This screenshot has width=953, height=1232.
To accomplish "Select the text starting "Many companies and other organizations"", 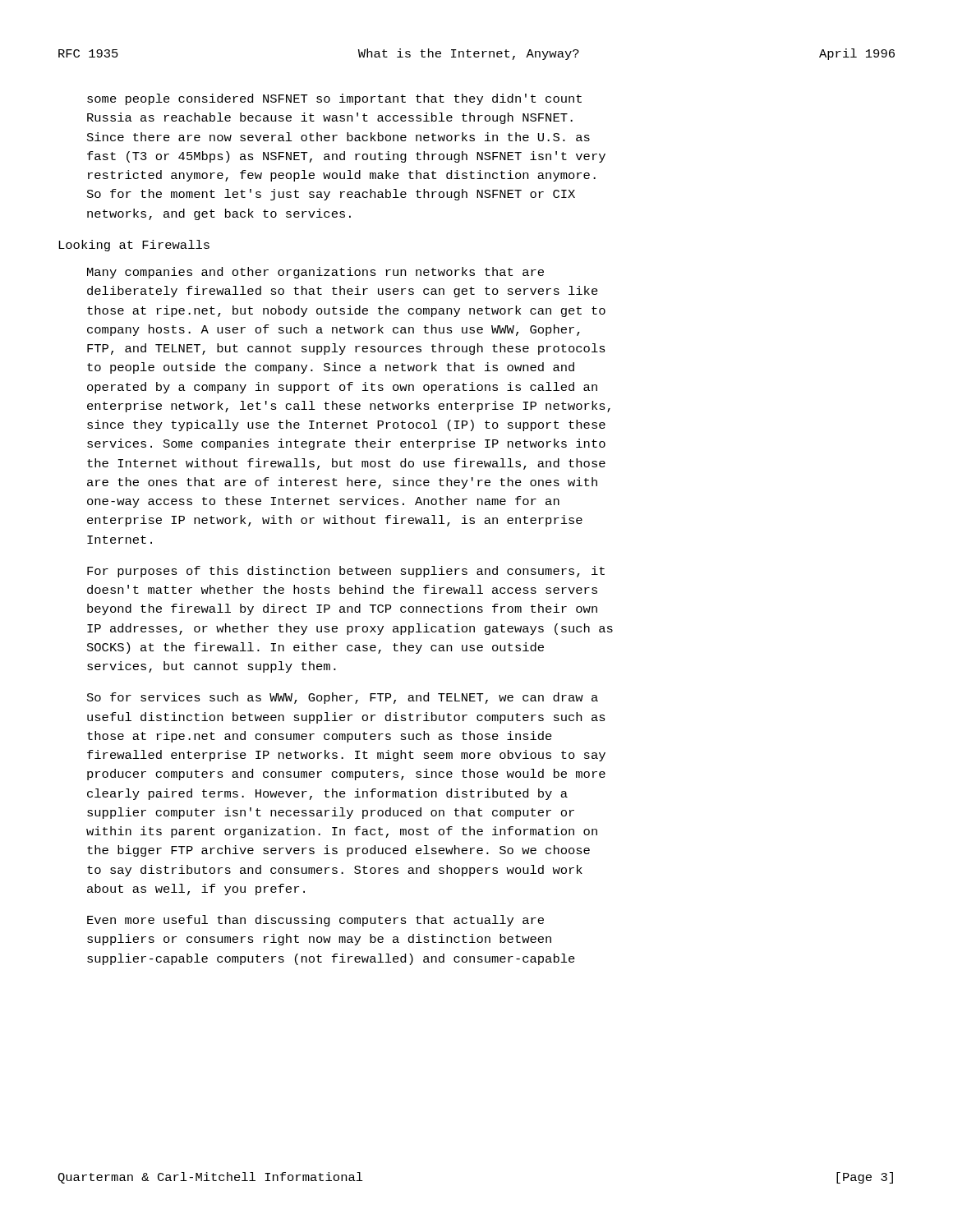I will pyautogui.click(x=476, y=407).
